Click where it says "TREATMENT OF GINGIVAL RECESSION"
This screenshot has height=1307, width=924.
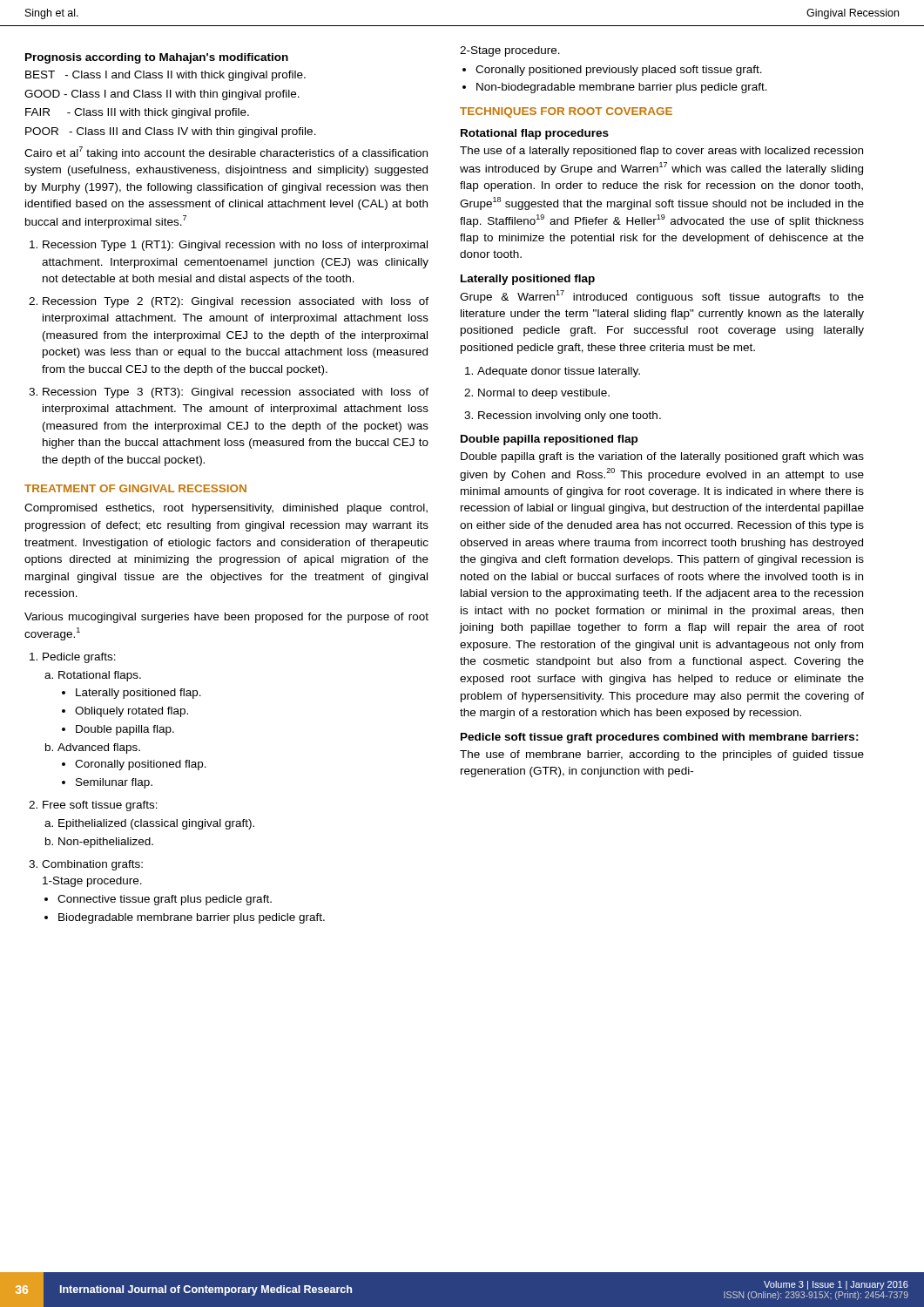[x=136, y=489]
